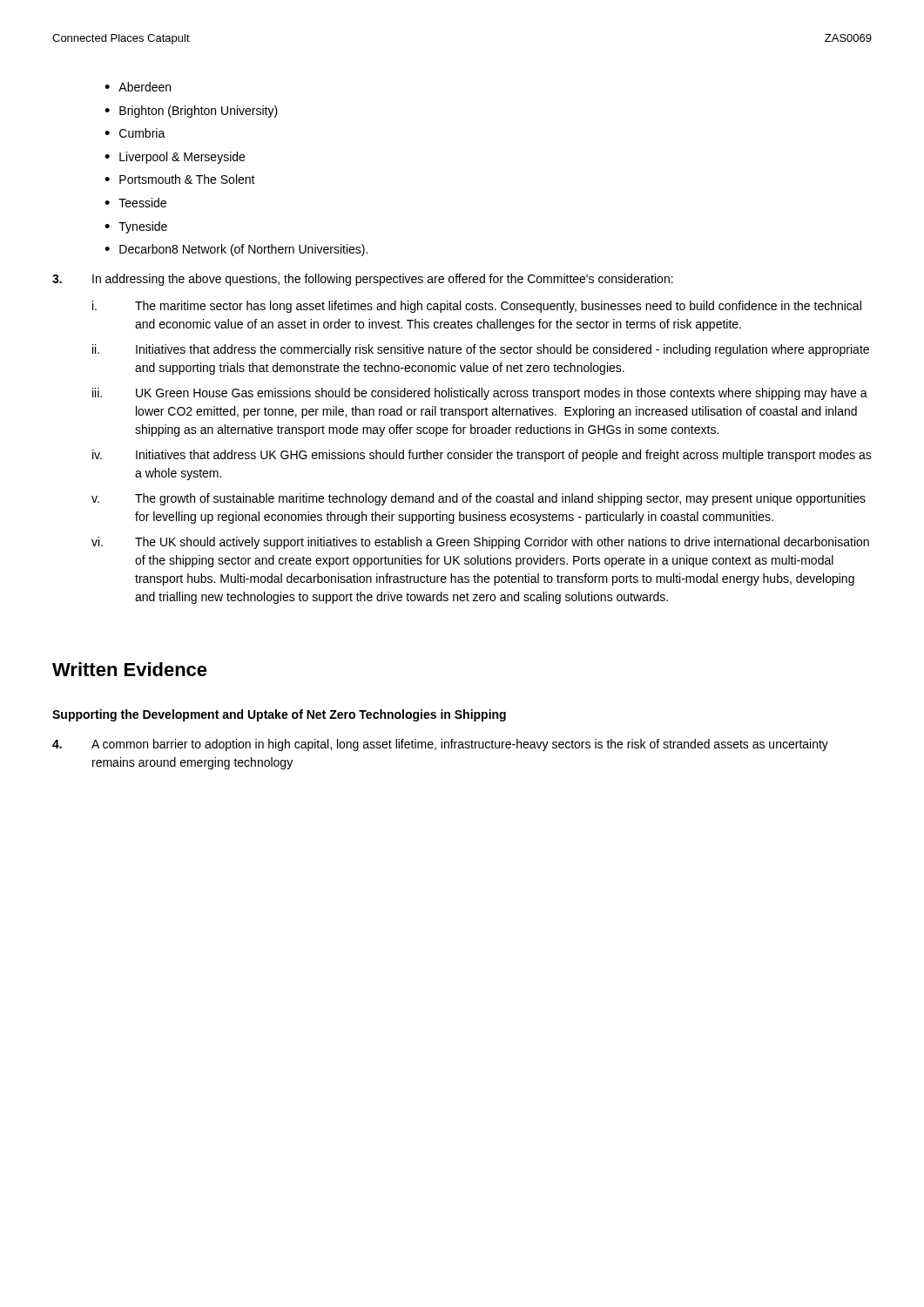Select the list item containing "• Aberdeen"
This screenshot has height=1307, width=924.
click(138, 88)
